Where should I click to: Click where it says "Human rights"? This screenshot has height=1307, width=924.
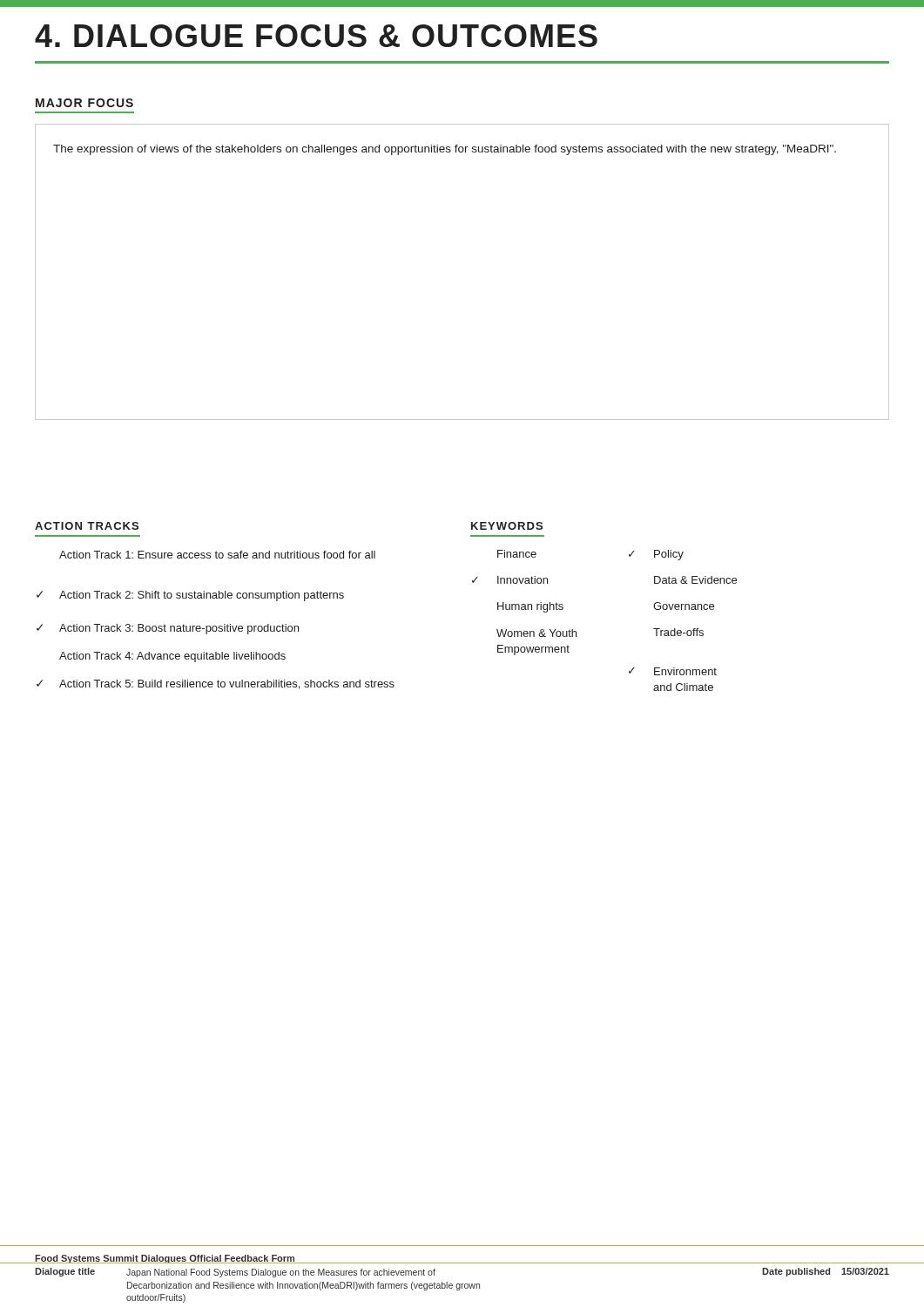click(530, 606)
